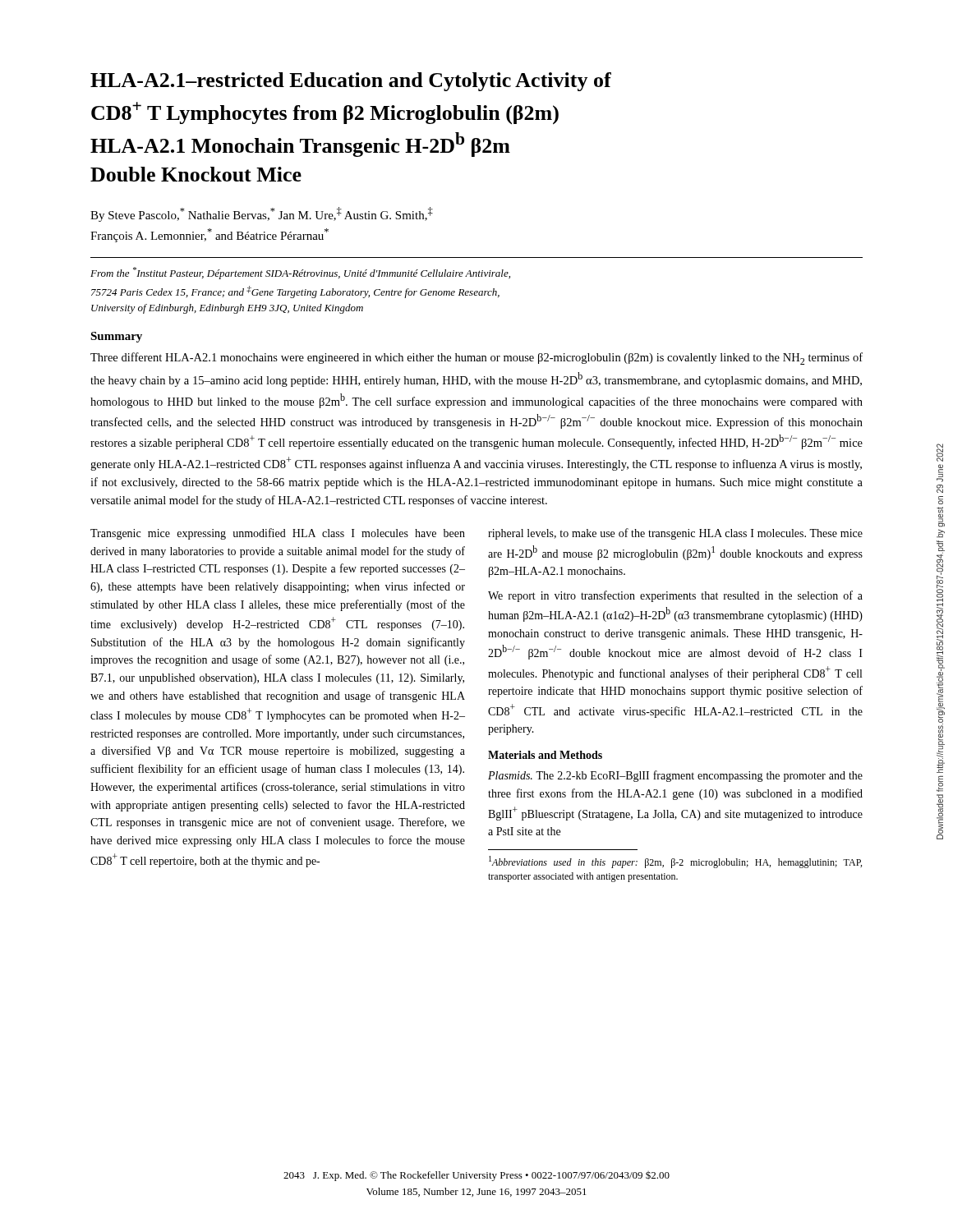Locate the block of text that opens with "By Steve Pascolo,* Nathalie"
The width and height of the screenshot is (953, 1232).
tap(262, 224)
